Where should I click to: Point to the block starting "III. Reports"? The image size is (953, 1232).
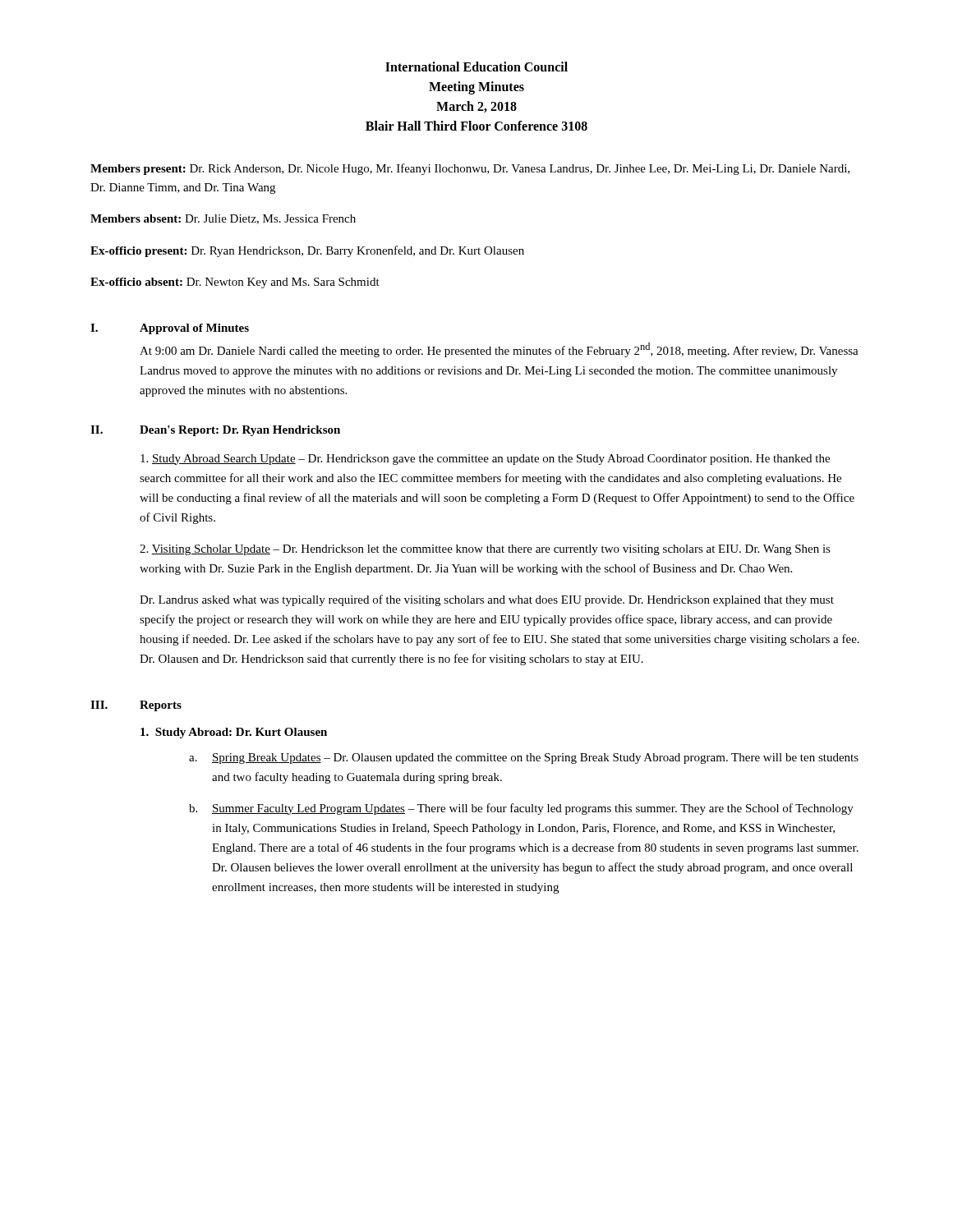(136, 705)
